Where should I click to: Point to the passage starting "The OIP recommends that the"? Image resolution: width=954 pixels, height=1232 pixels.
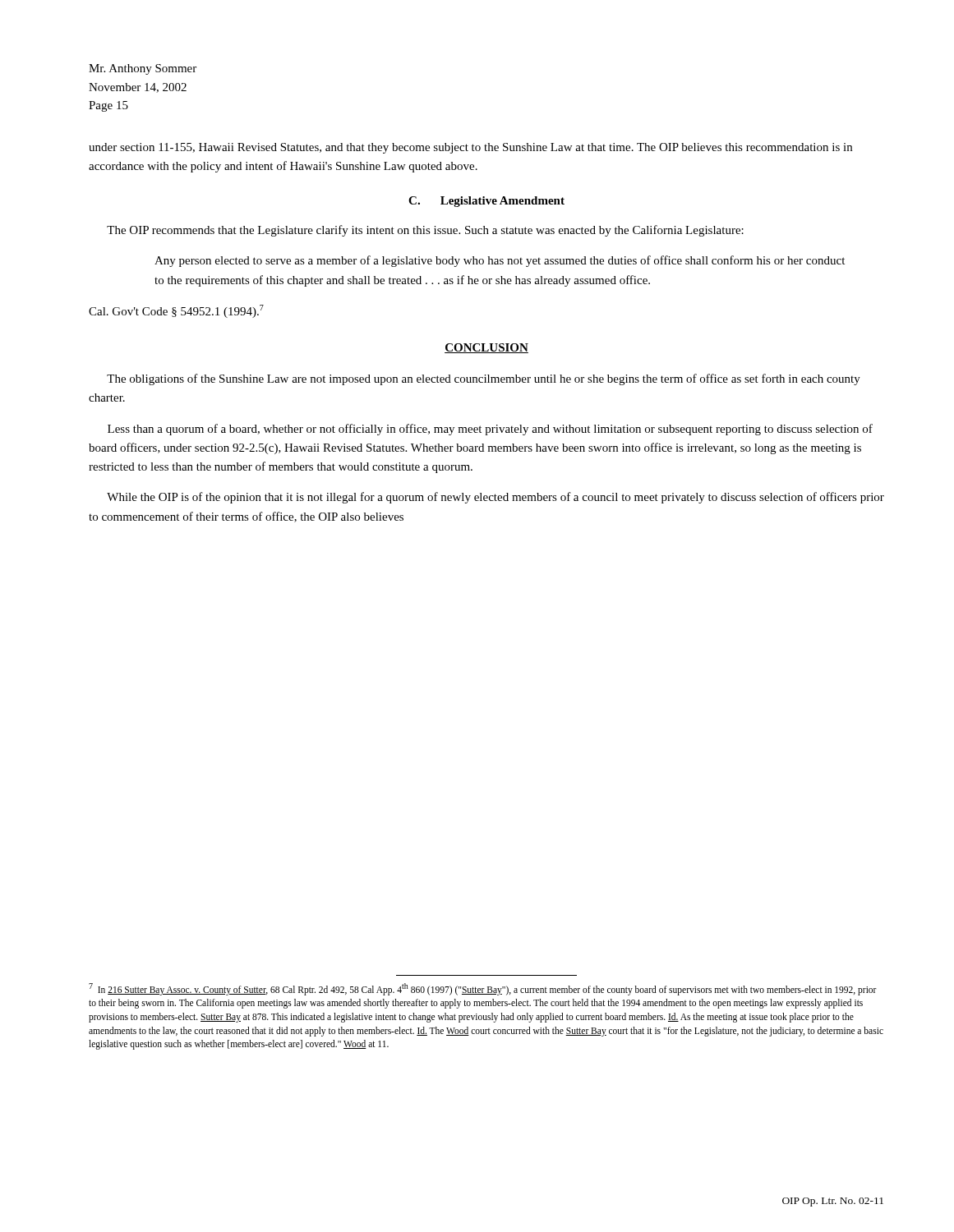pos(416,230)
